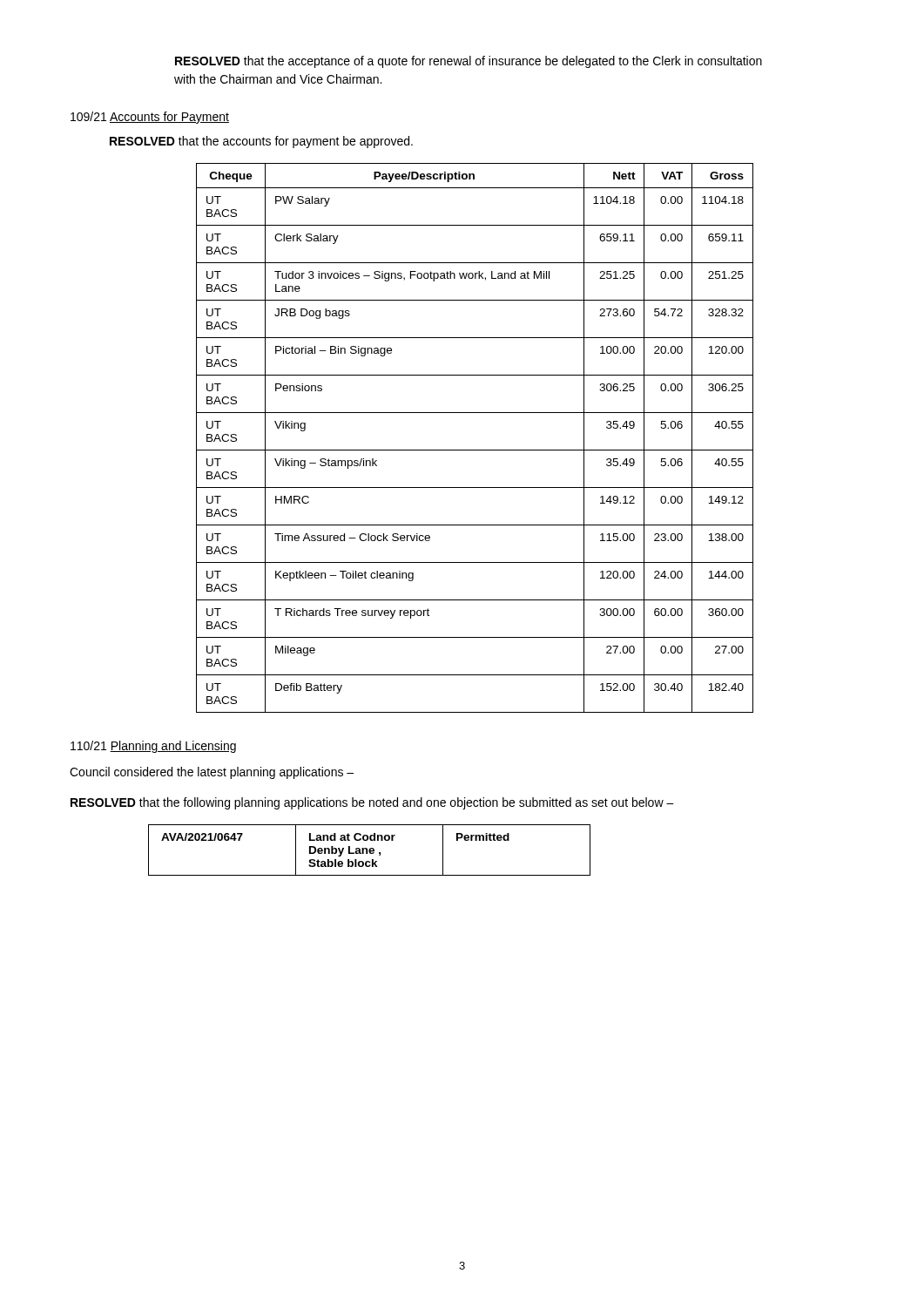Viewport: 924px width, 1307px height.
Task: Locate the section header containing "109/21 Accounts for"
Action: click(149, 117)
